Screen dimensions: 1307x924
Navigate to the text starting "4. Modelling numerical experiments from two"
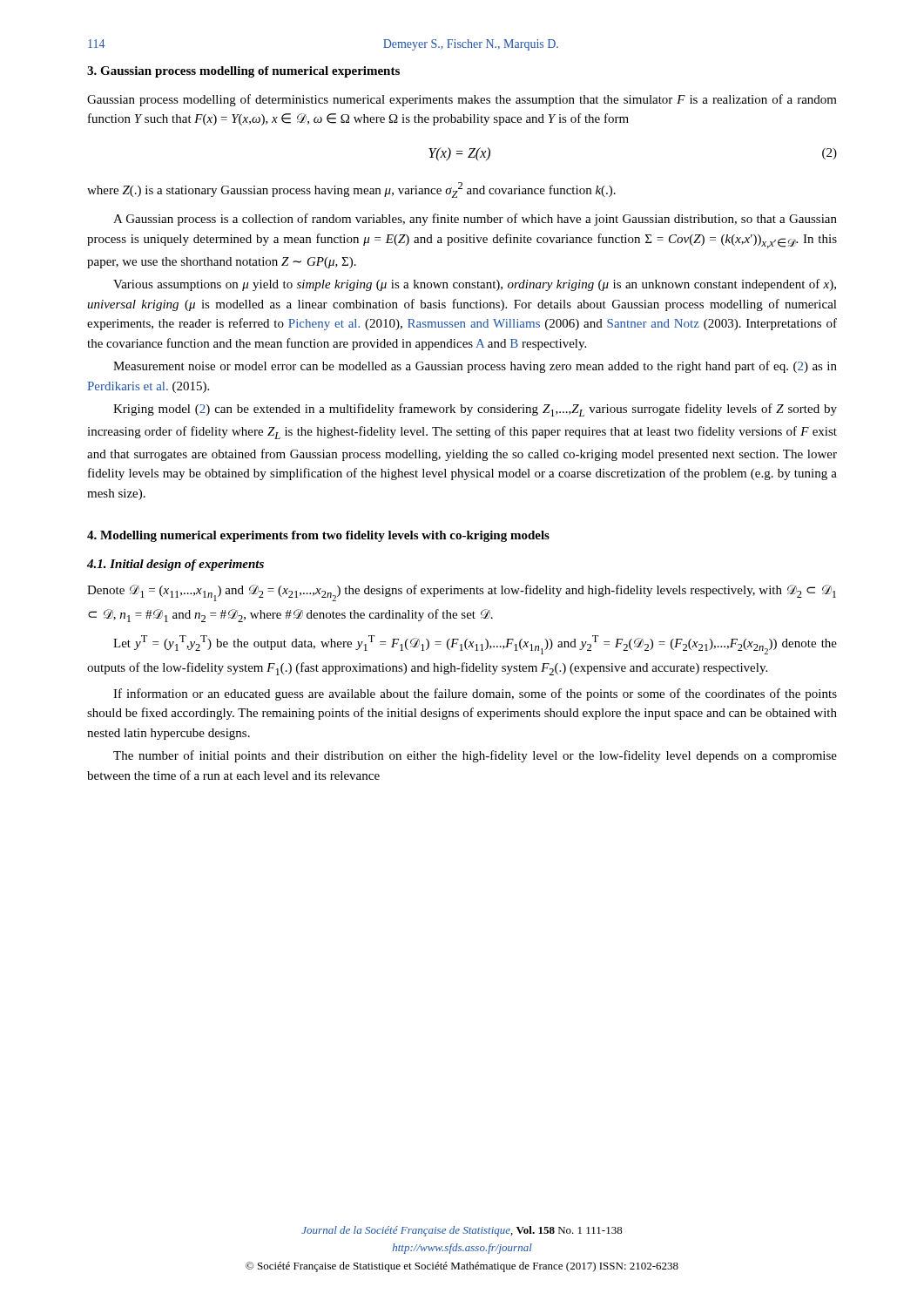coord(318,535)
